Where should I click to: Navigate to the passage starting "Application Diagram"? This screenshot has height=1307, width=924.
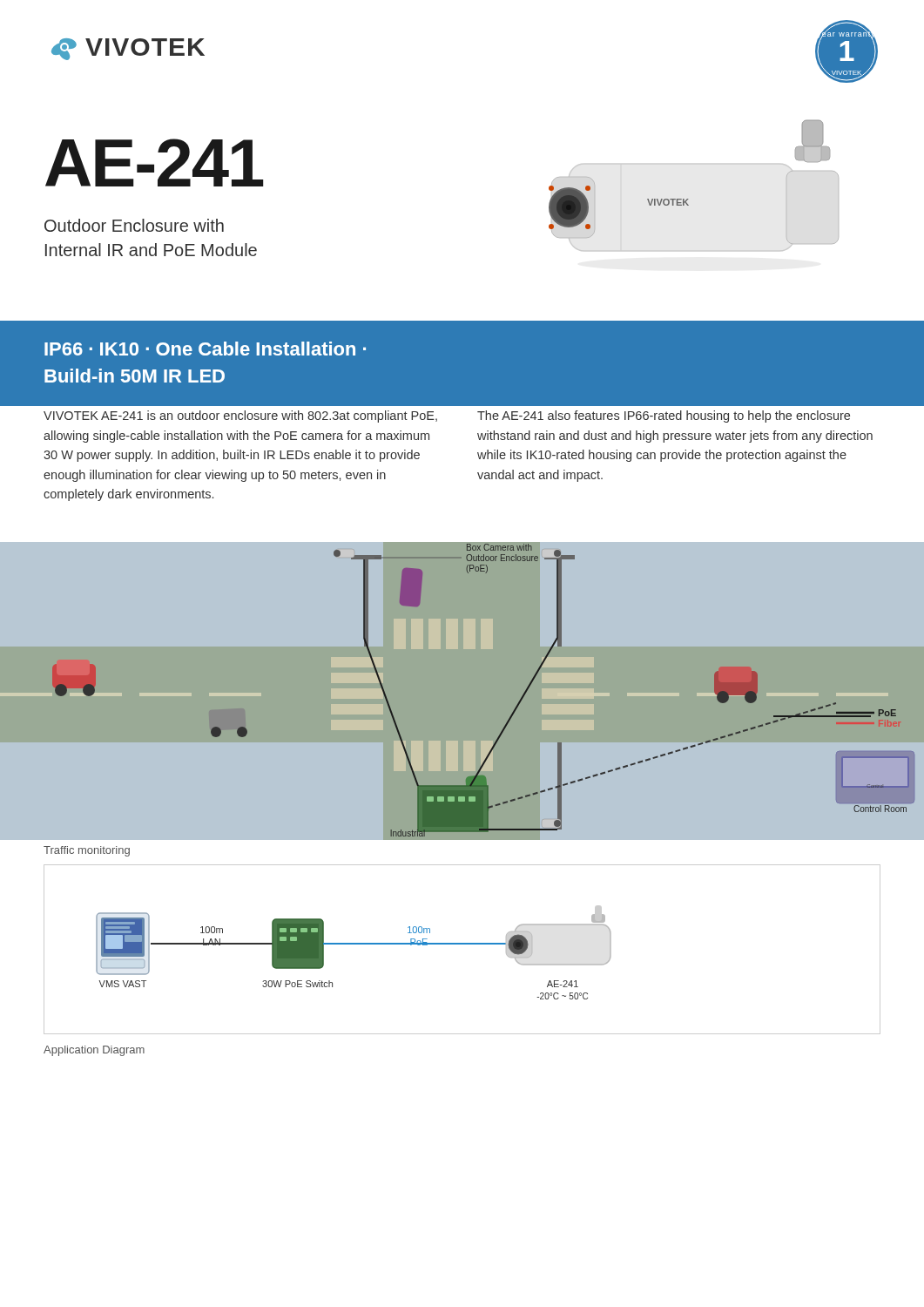(94, 1050)
